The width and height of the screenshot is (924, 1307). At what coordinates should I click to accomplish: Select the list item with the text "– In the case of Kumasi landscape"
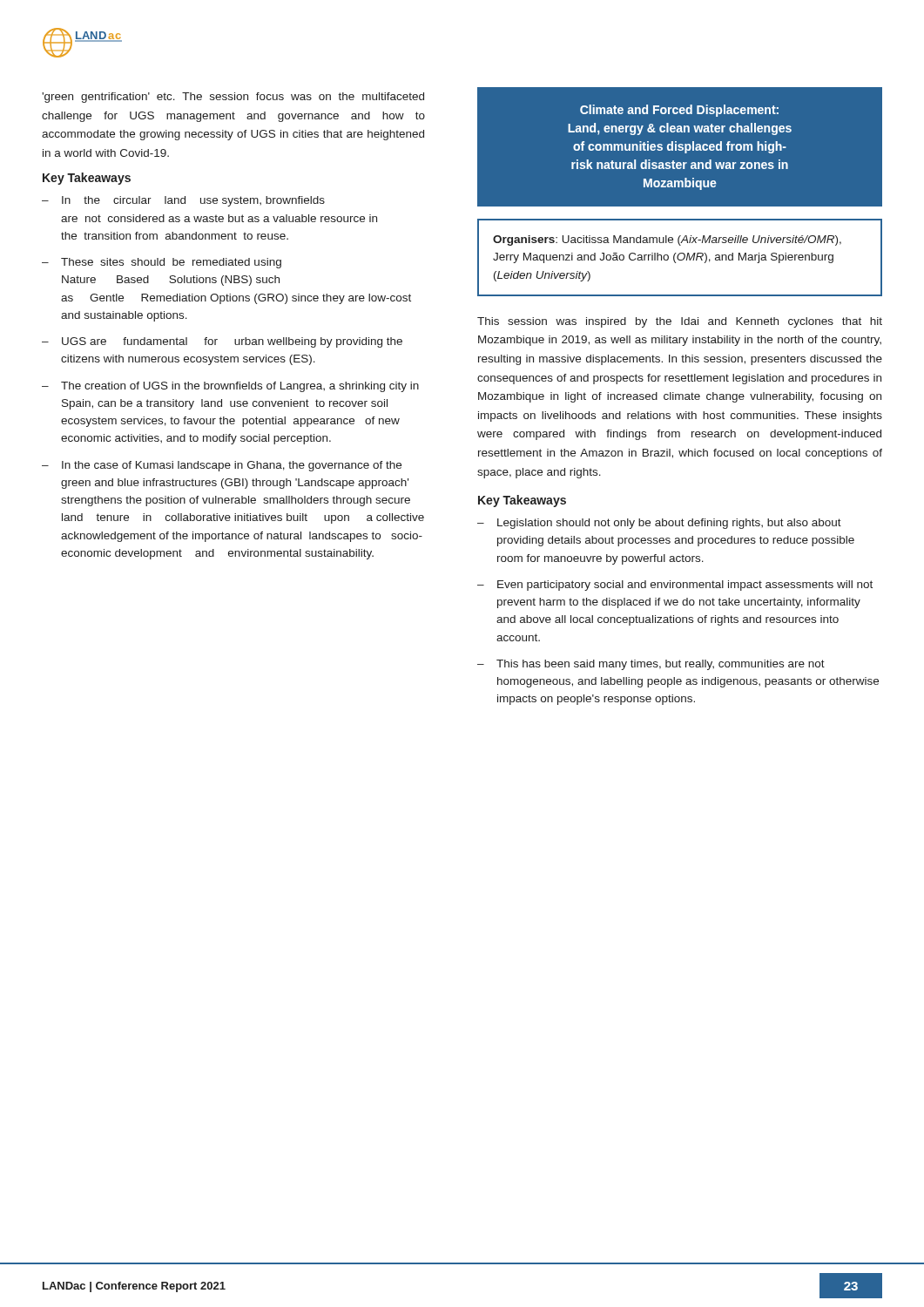pos(233,509)
